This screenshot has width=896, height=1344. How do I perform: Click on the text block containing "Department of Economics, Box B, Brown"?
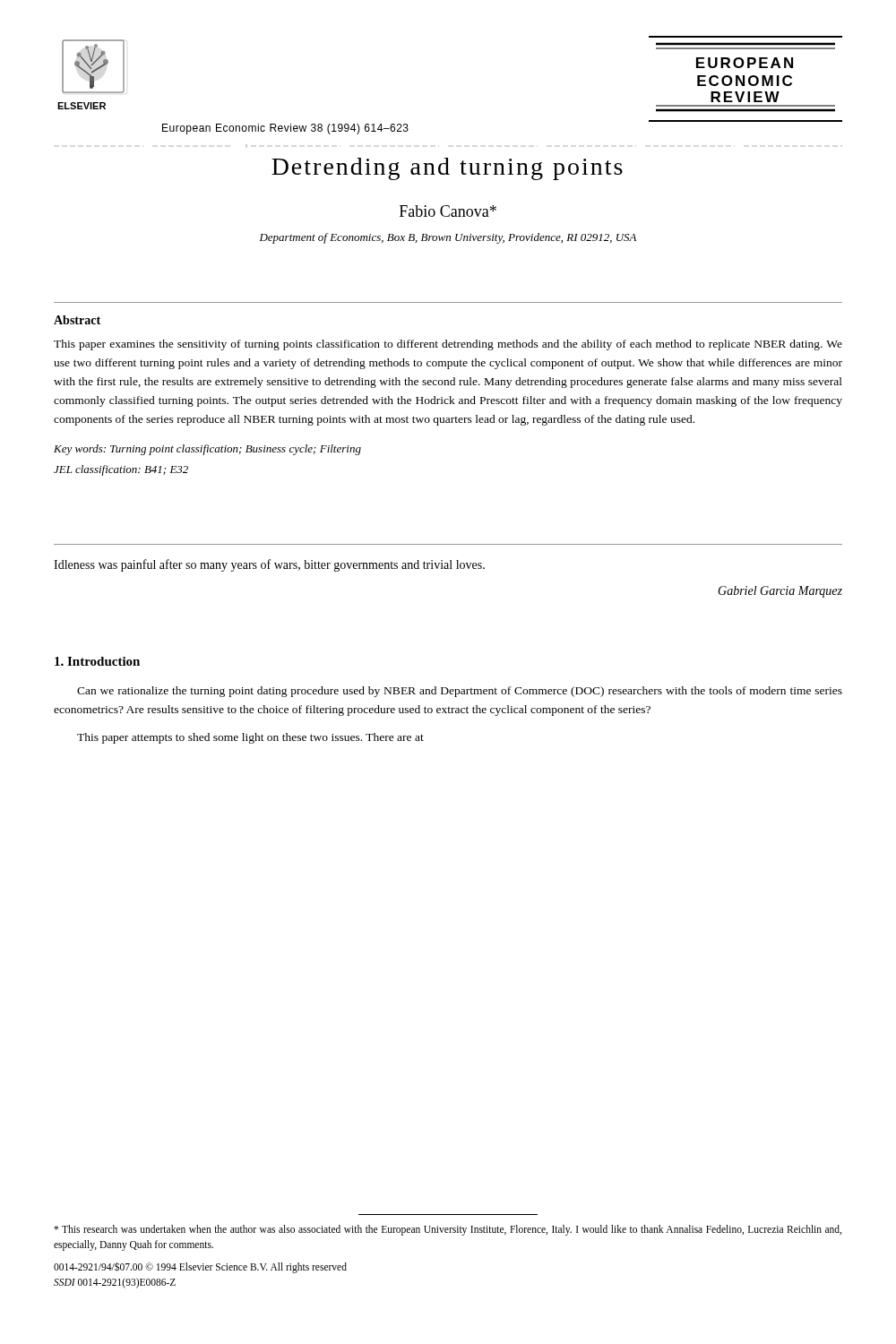point(448,237)
